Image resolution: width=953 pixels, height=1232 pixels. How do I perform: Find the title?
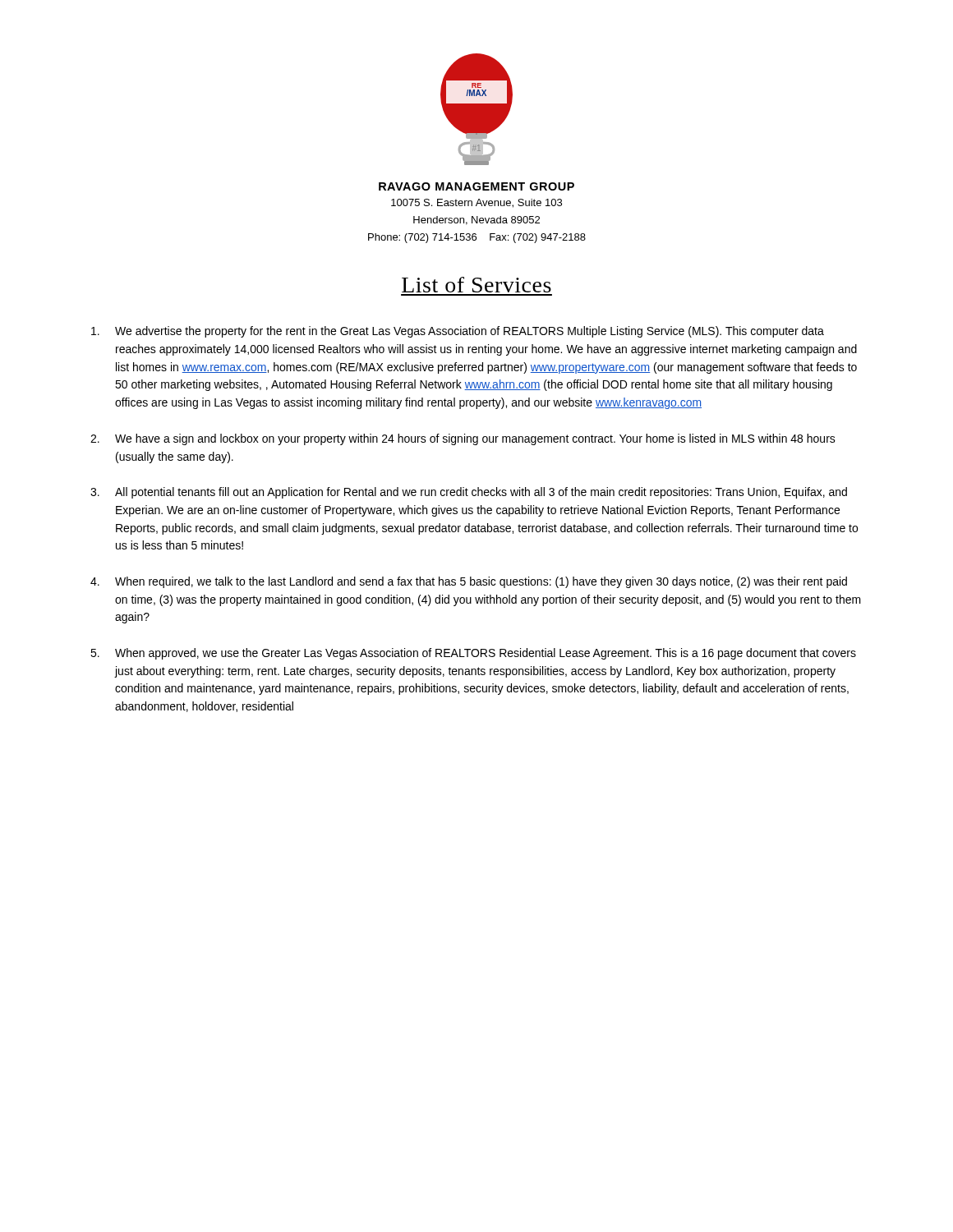pos(476,285)
